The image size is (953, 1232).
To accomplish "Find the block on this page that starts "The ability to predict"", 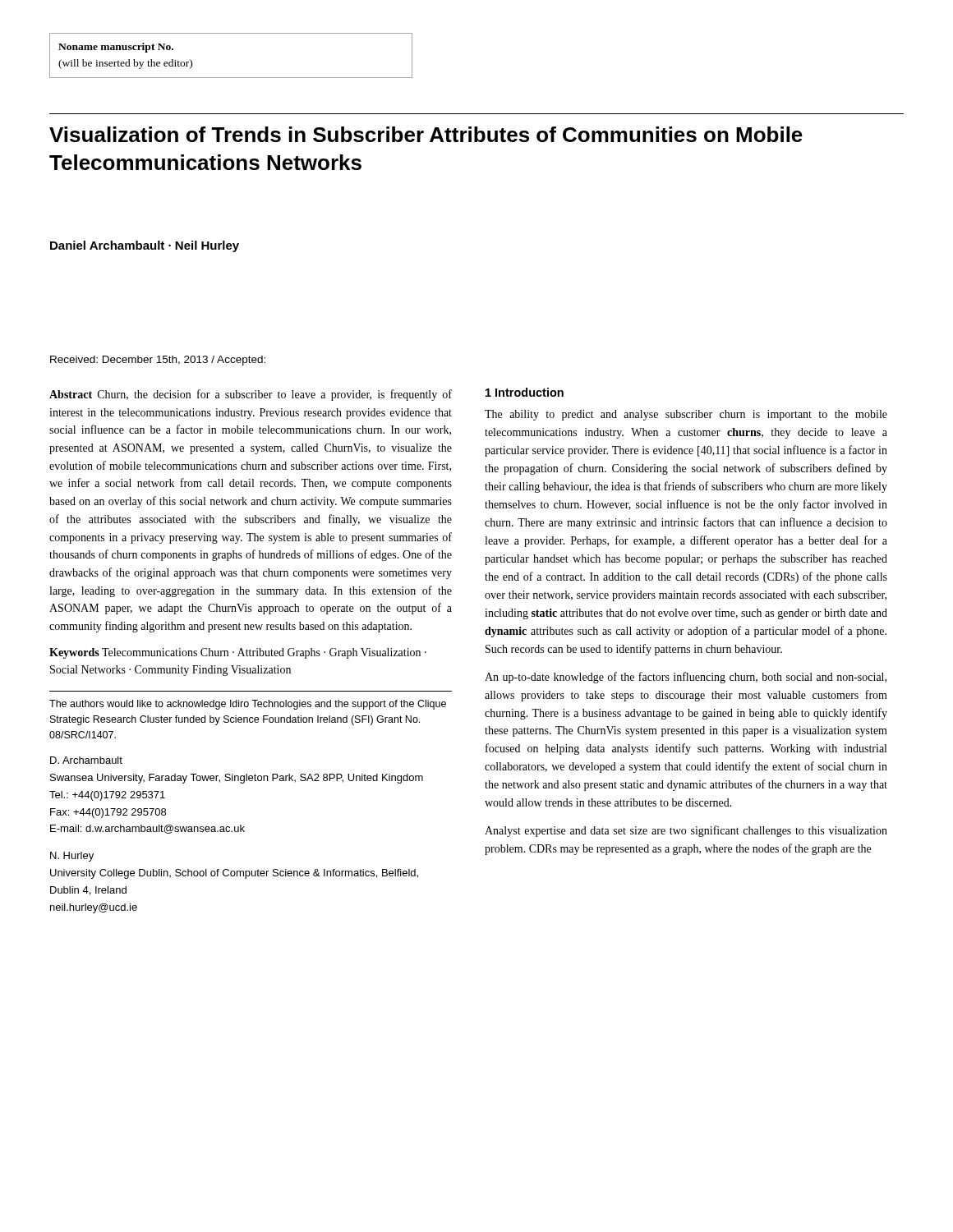I will click(x=686, y=532).
